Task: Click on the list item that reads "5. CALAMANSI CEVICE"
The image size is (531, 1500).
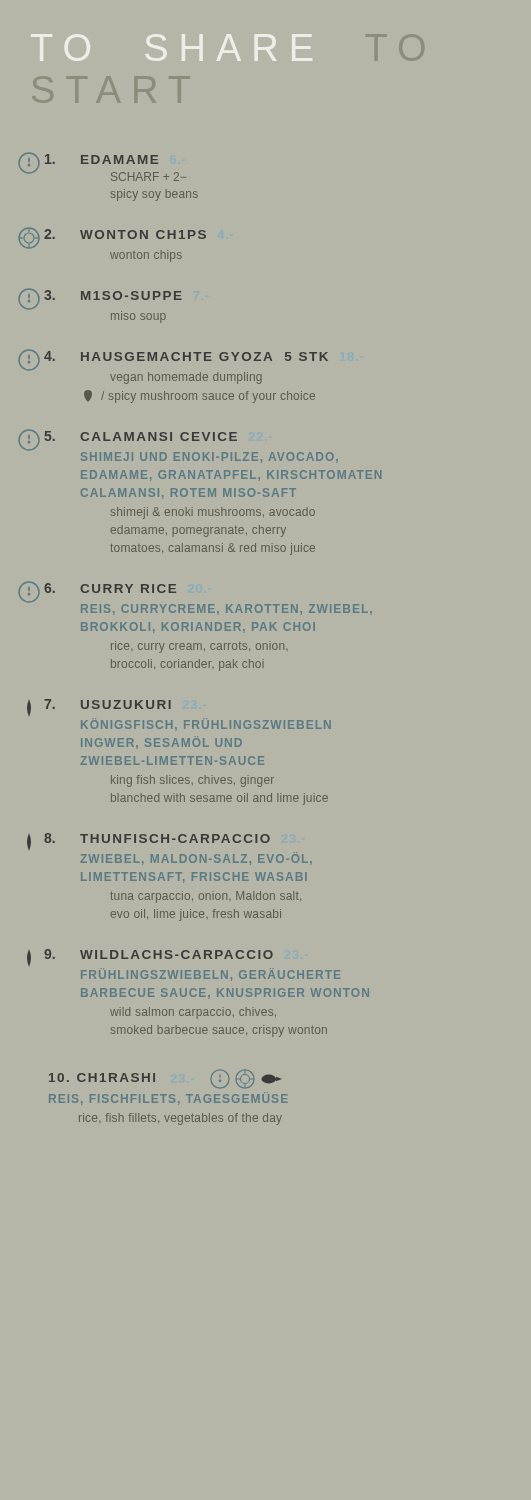Action: (264, 492)
